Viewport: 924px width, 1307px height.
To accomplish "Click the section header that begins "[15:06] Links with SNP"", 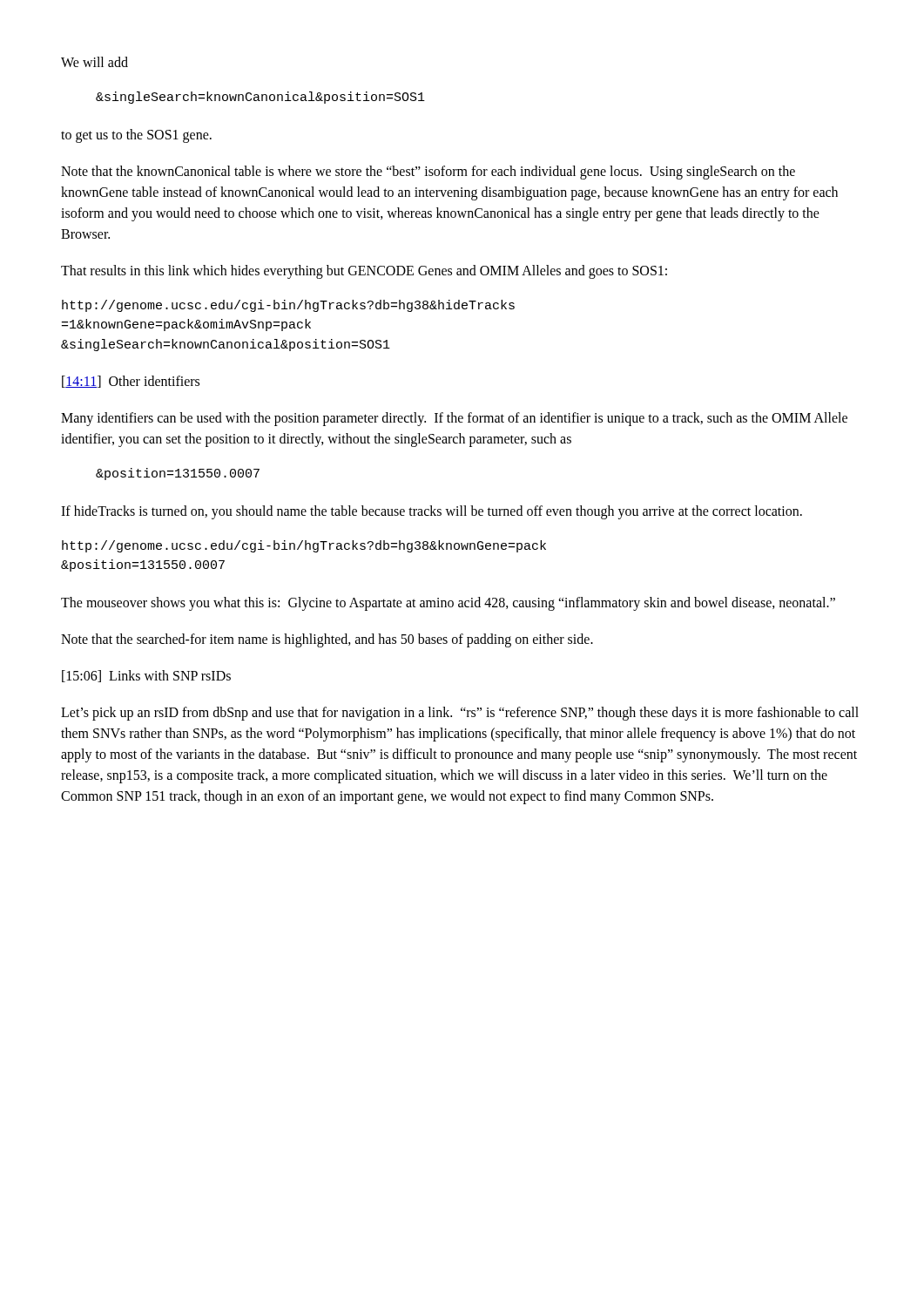I will point(146,675).
